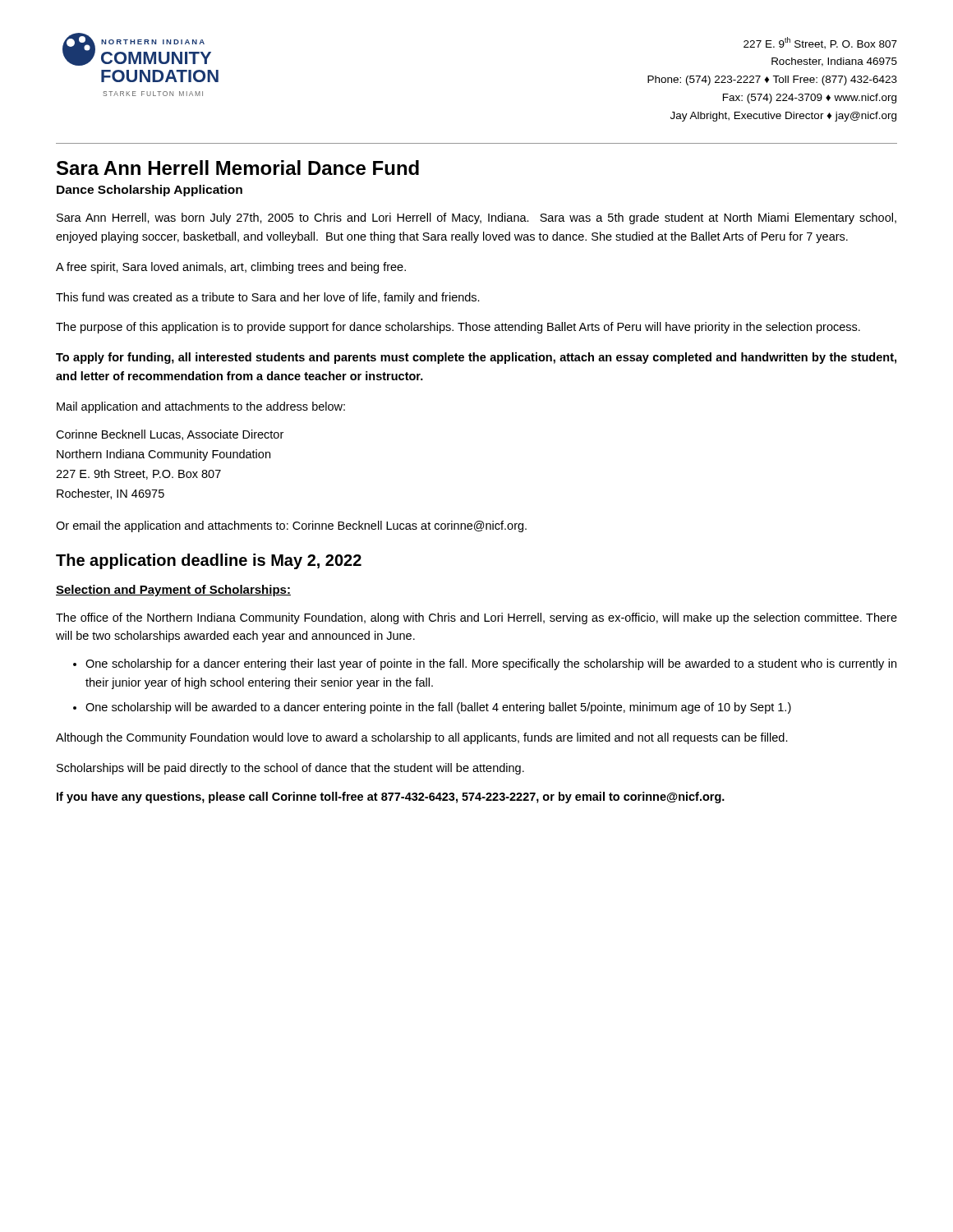953x1232 pixels.
Task: Find the text block starting "One scholarship will be"
Action: pos(438,707)
